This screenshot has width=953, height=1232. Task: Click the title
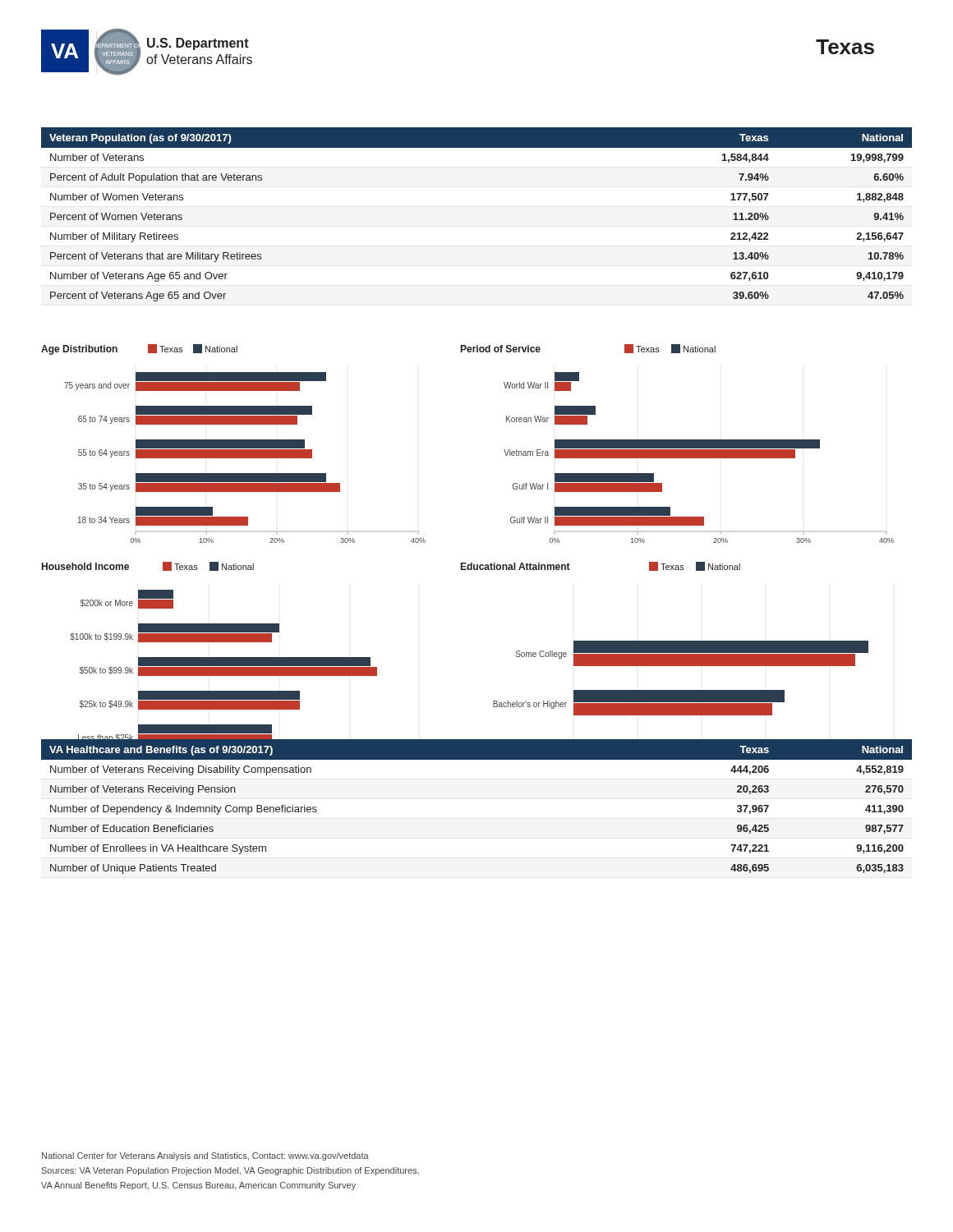click(845, 47)
